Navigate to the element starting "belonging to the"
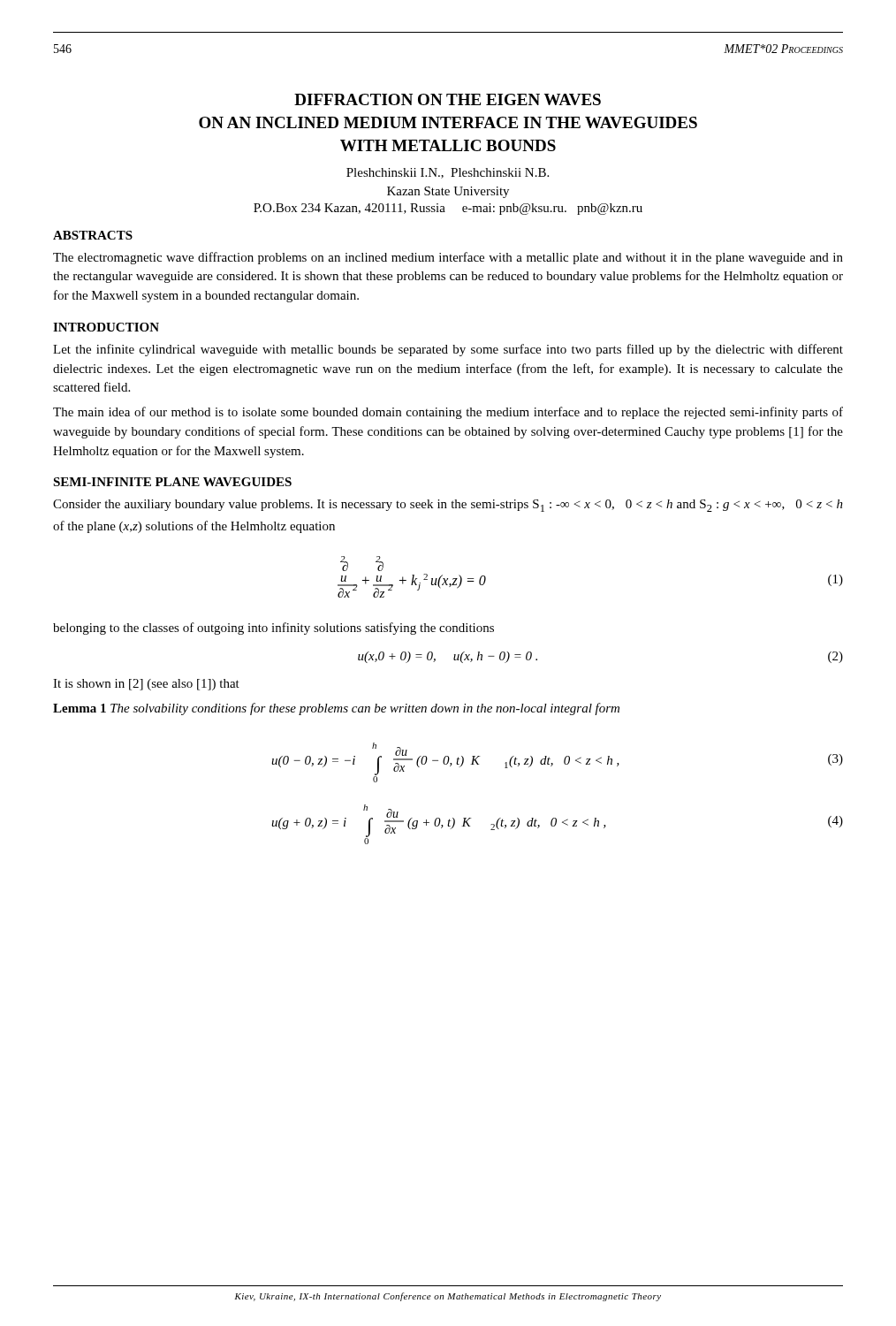The image size is (896, 1326). (274, 628)
